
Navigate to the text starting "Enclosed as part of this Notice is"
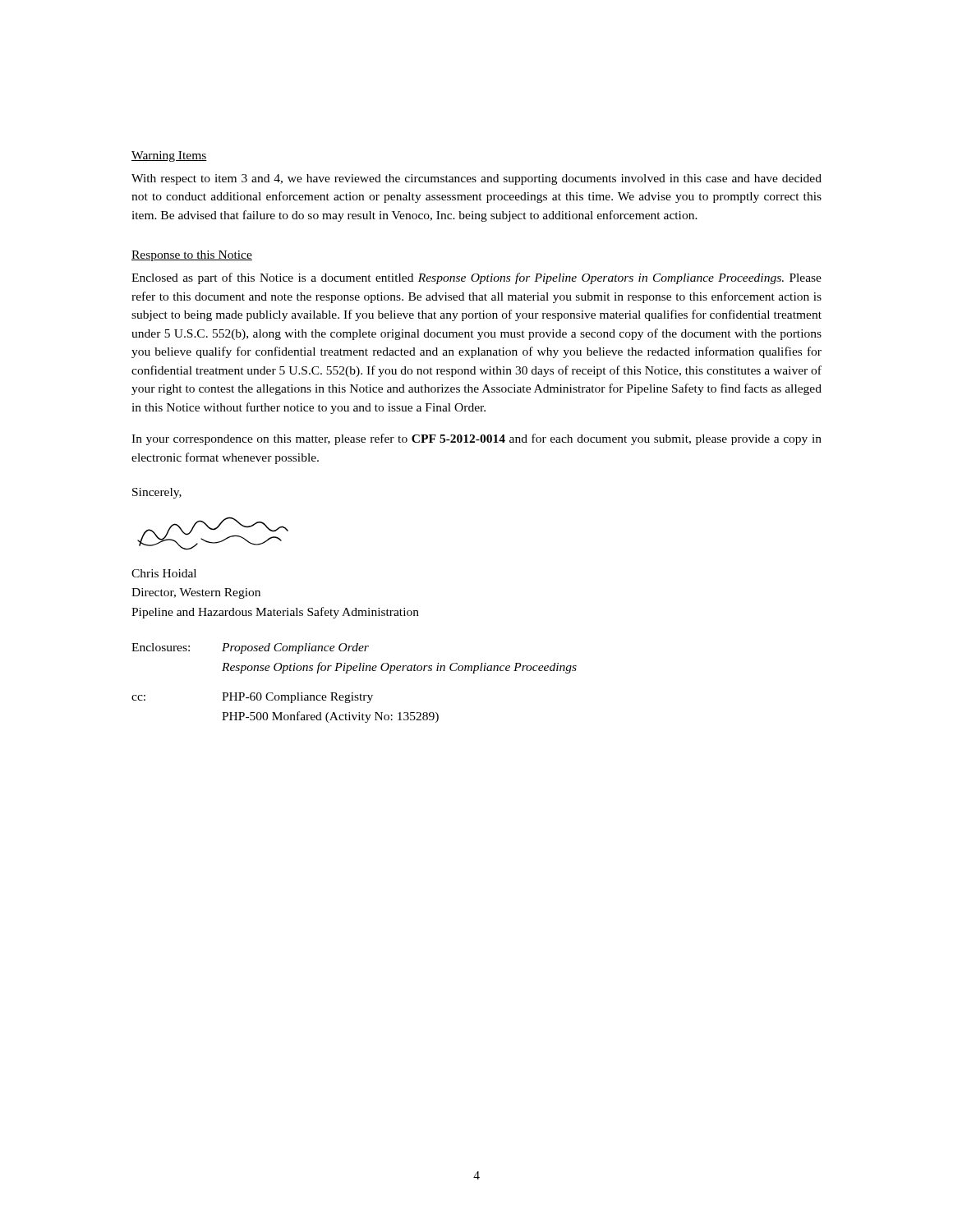[476, 342]
